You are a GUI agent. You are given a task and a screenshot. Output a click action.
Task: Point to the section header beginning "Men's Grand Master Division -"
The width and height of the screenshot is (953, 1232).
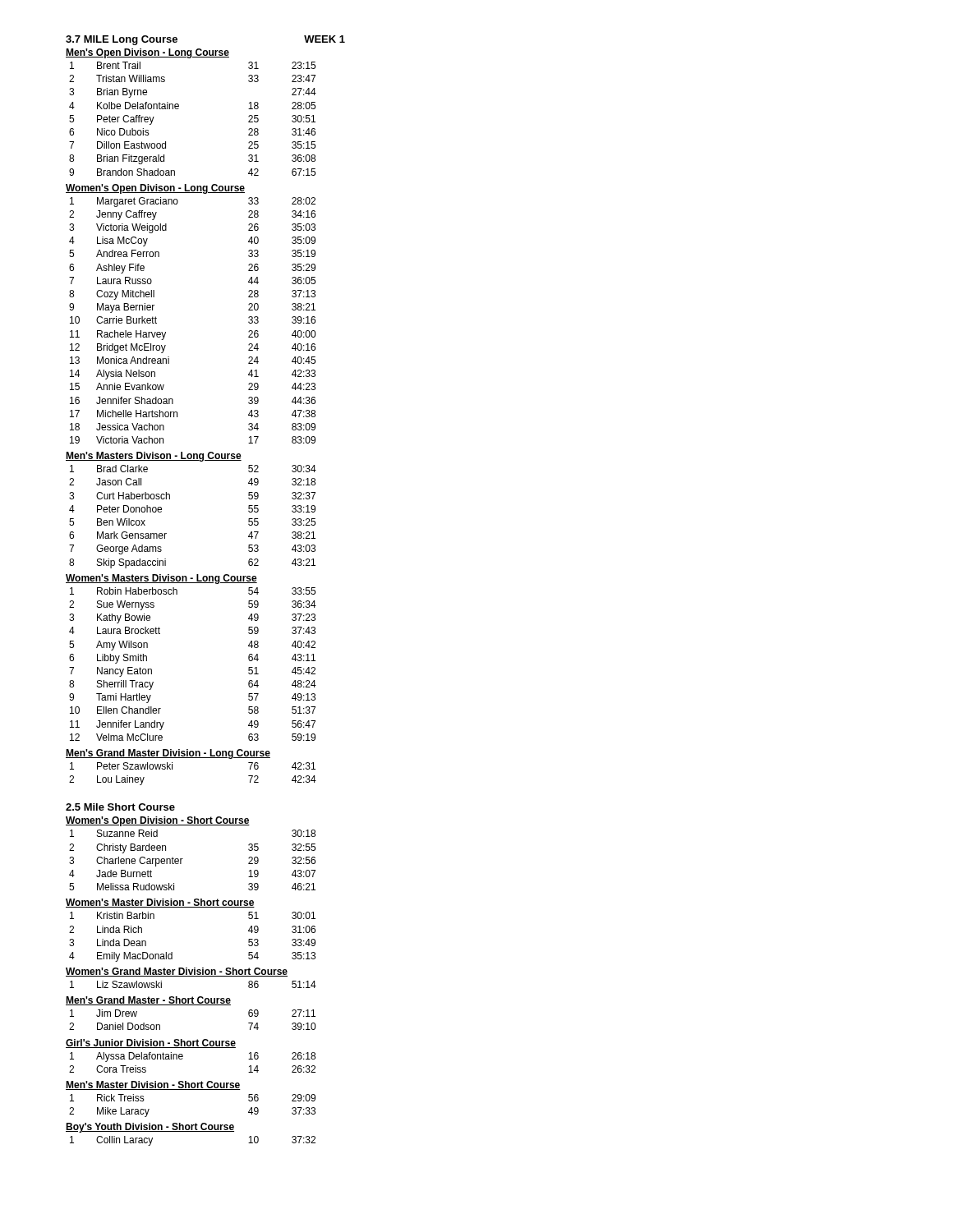click(168, 753)
